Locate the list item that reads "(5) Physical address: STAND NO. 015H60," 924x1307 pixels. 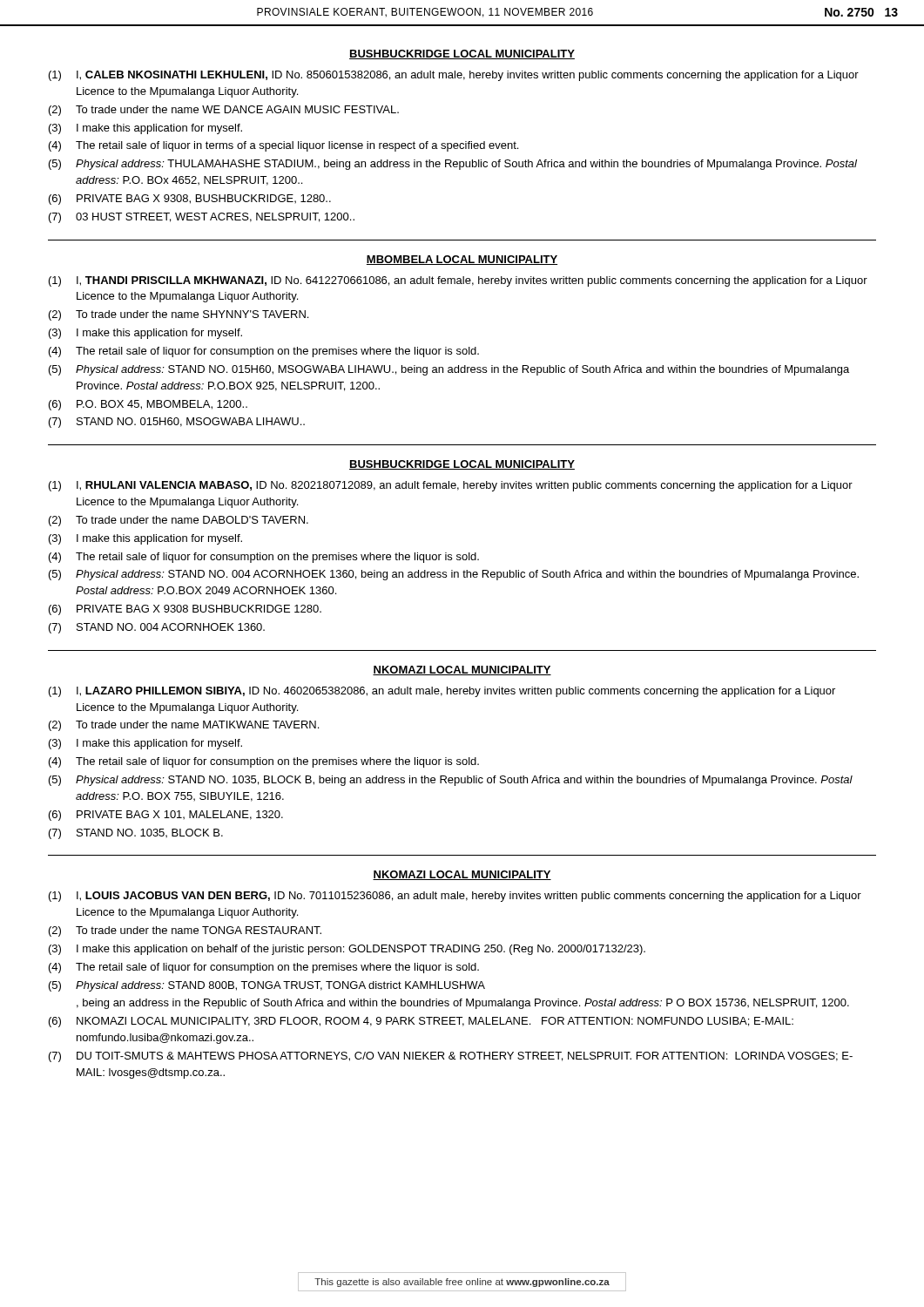click(x=462, y=378)
